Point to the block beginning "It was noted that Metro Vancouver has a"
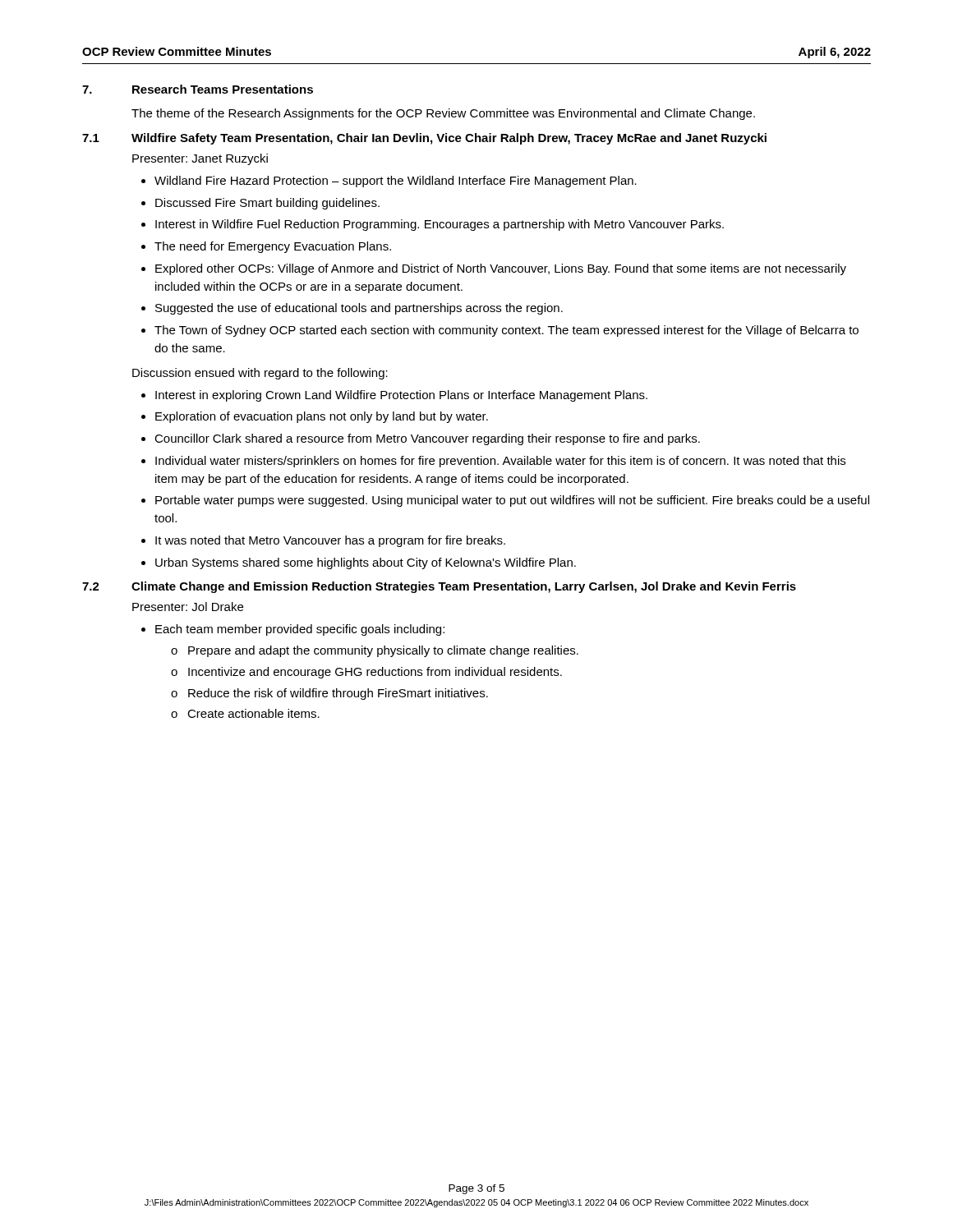 click(x=330, y=540)
